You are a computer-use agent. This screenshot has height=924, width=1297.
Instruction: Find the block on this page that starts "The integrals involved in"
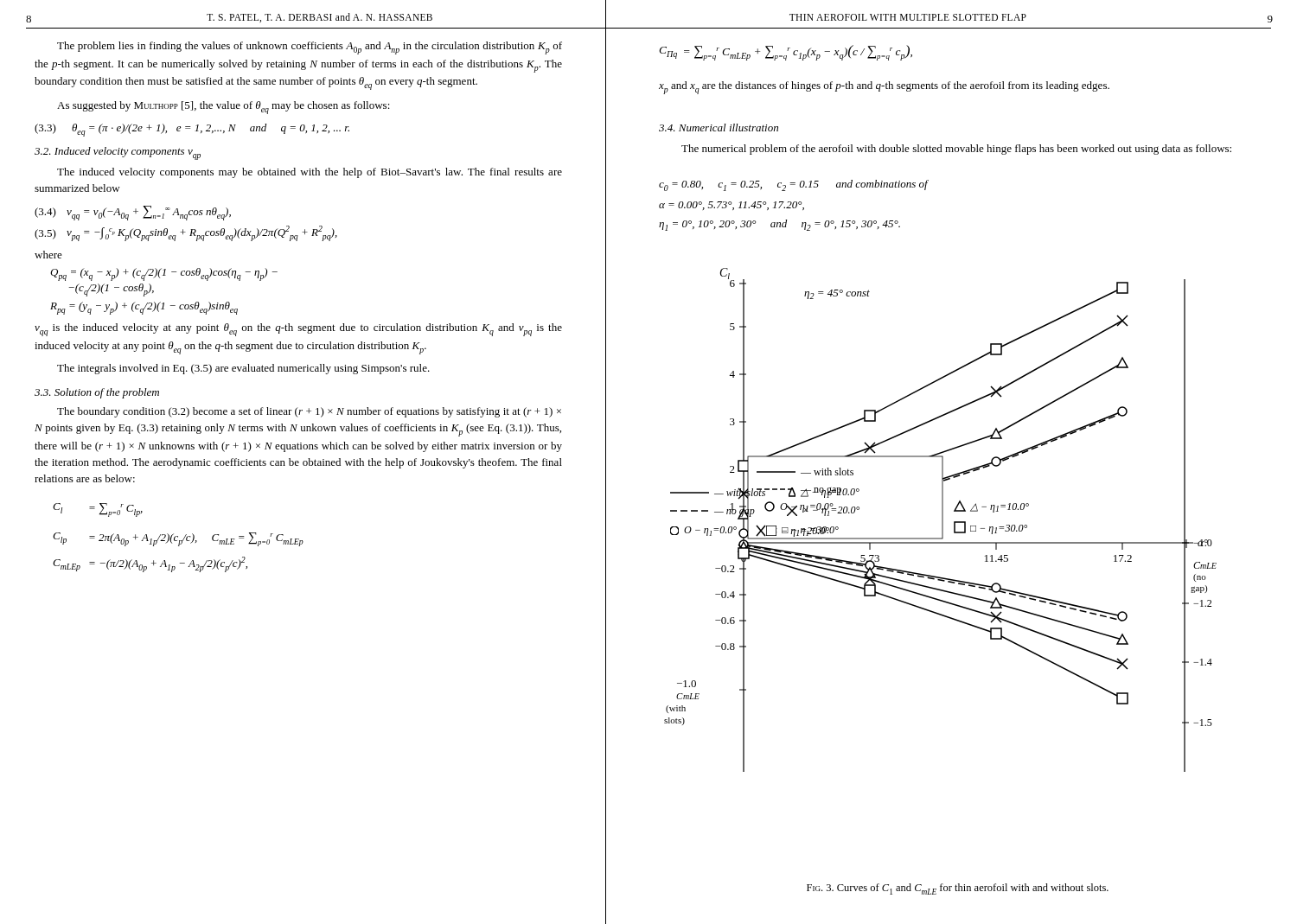(298, 369)
